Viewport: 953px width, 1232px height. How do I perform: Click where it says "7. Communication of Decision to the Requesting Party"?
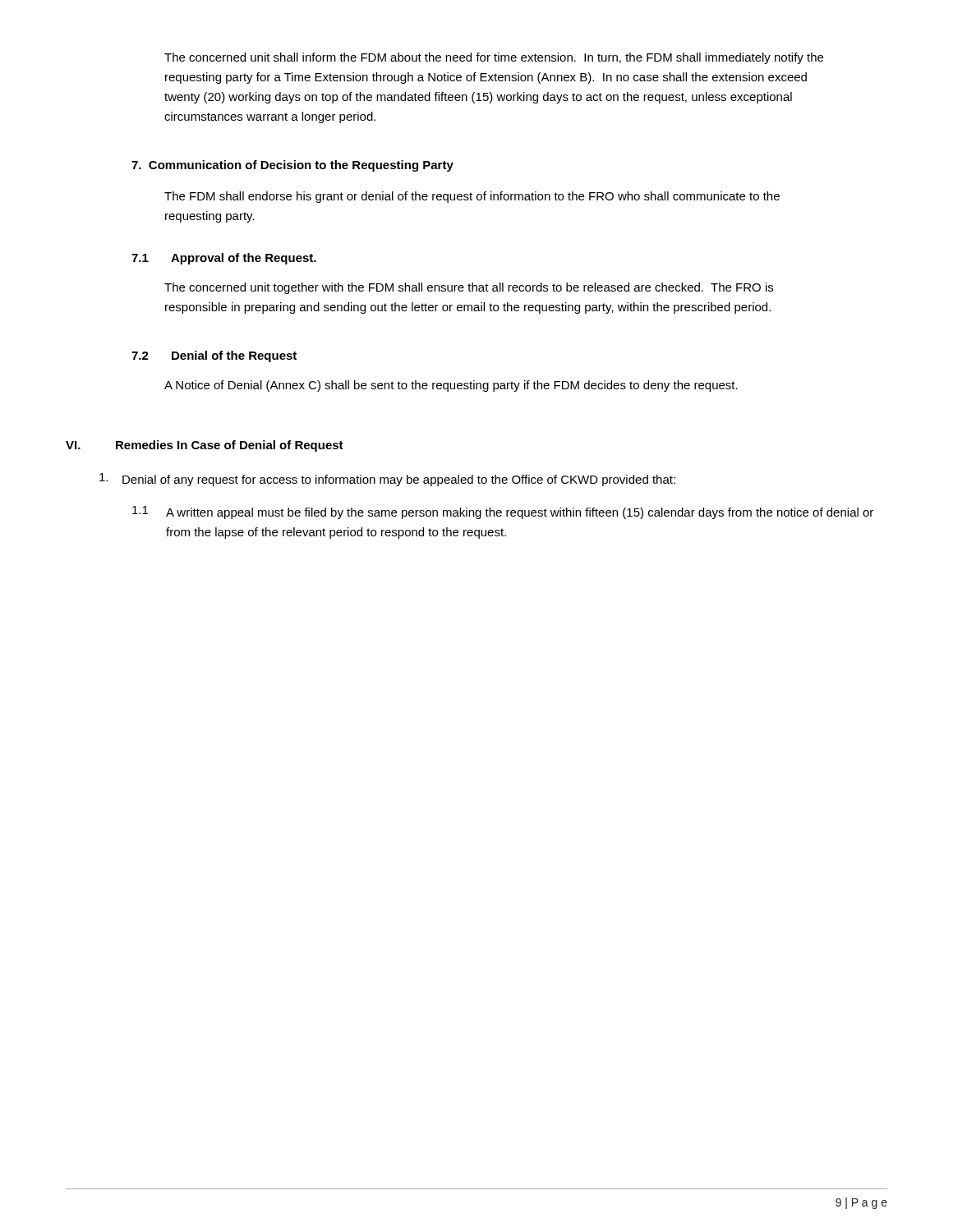click(292, 165)
